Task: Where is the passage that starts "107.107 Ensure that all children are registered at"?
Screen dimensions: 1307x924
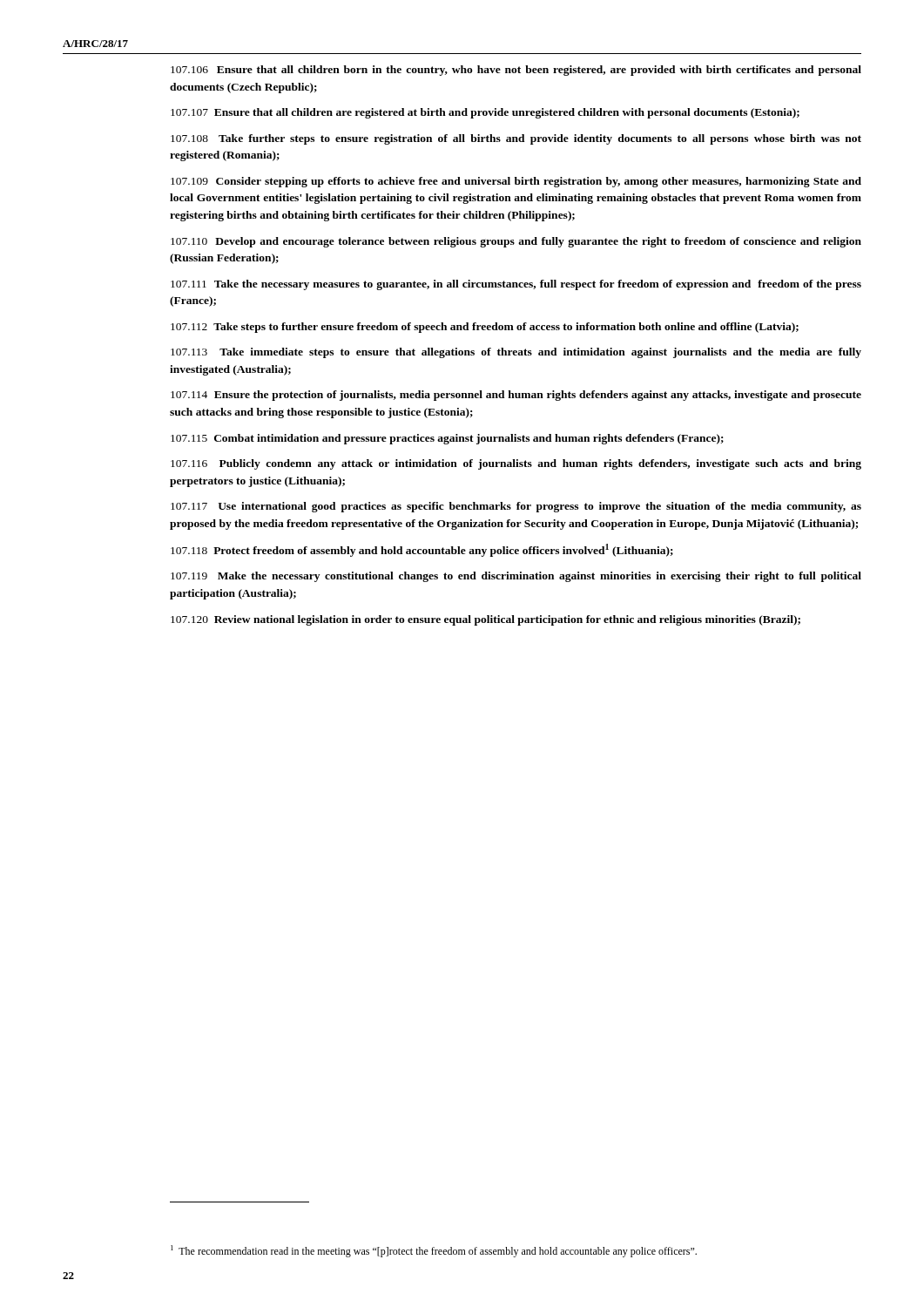Action: 485,112
